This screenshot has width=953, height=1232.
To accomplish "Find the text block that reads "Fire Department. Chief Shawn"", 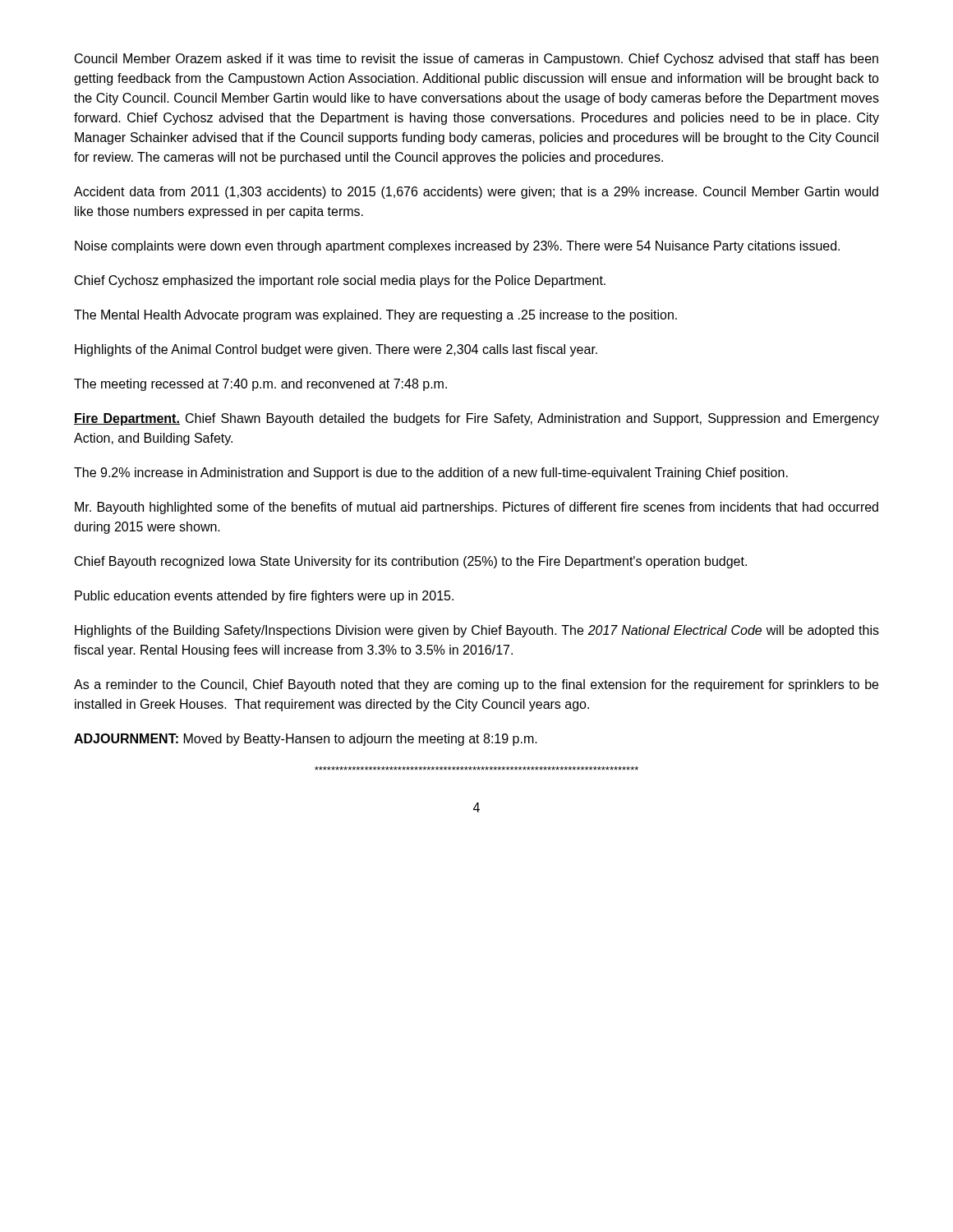I will (476, 428).
